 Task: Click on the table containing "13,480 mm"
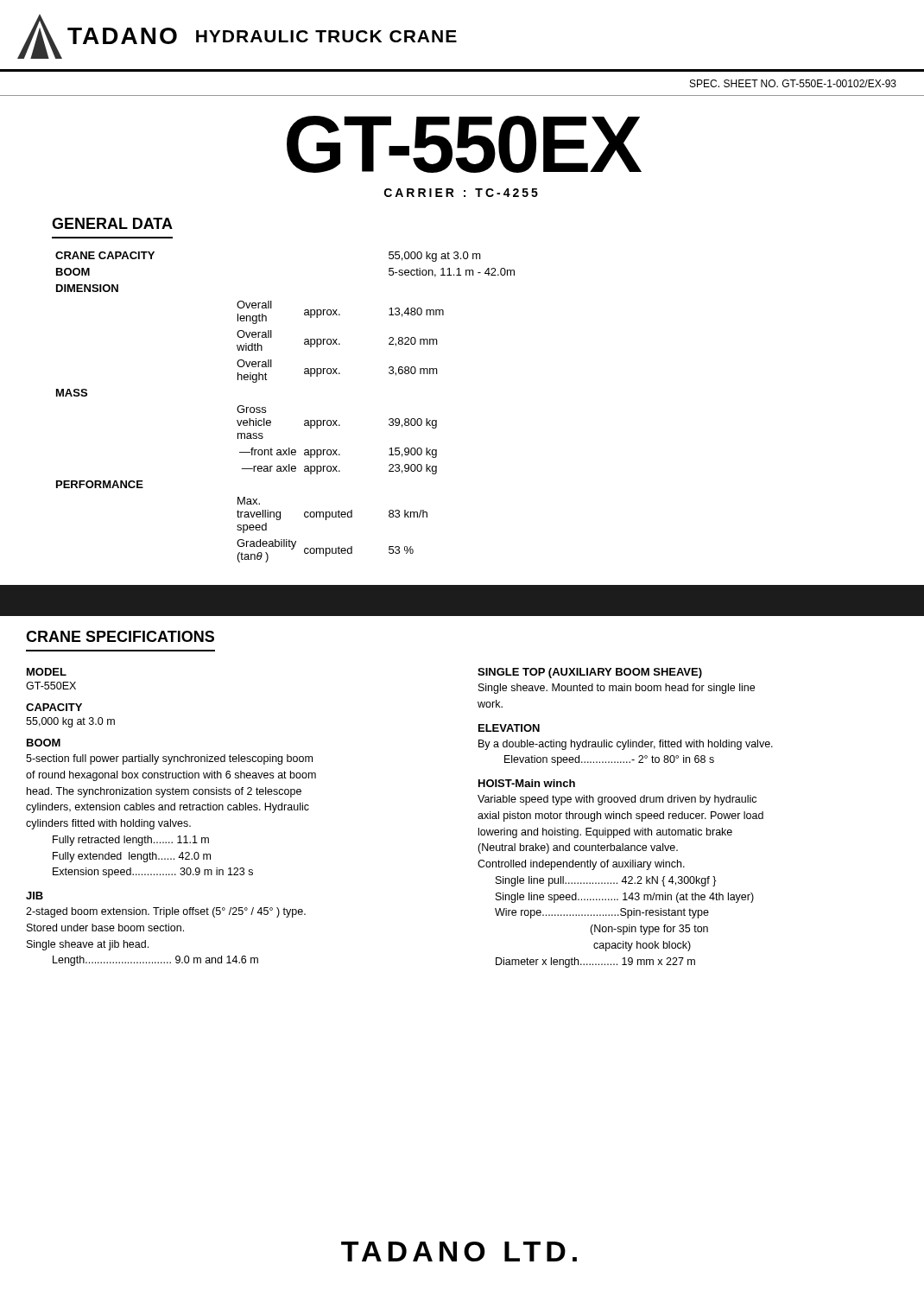[462, 406]
